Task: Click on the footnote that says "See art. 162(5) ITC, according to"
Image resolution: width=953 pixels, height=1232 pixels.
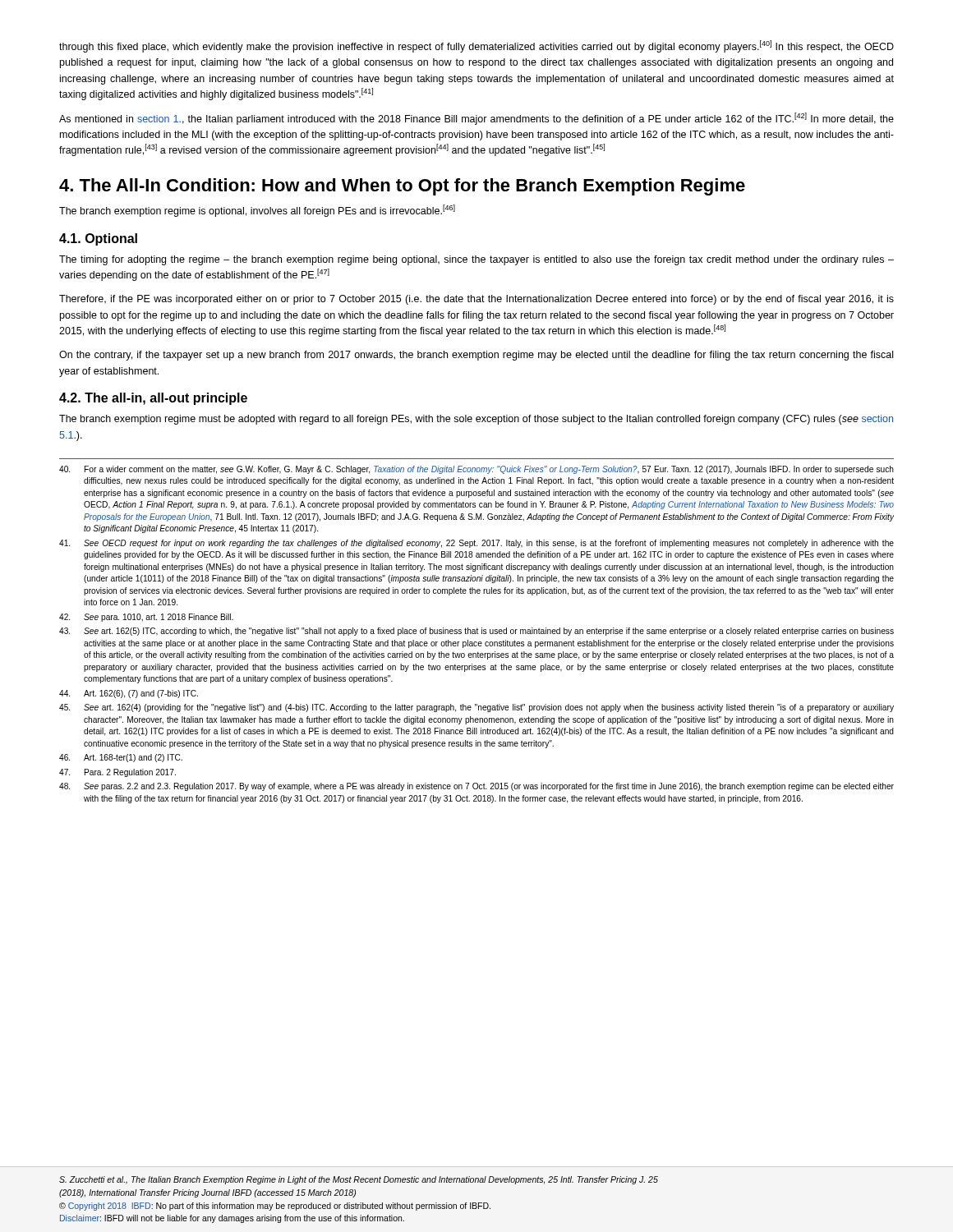Action: click(x=476, y=656)
